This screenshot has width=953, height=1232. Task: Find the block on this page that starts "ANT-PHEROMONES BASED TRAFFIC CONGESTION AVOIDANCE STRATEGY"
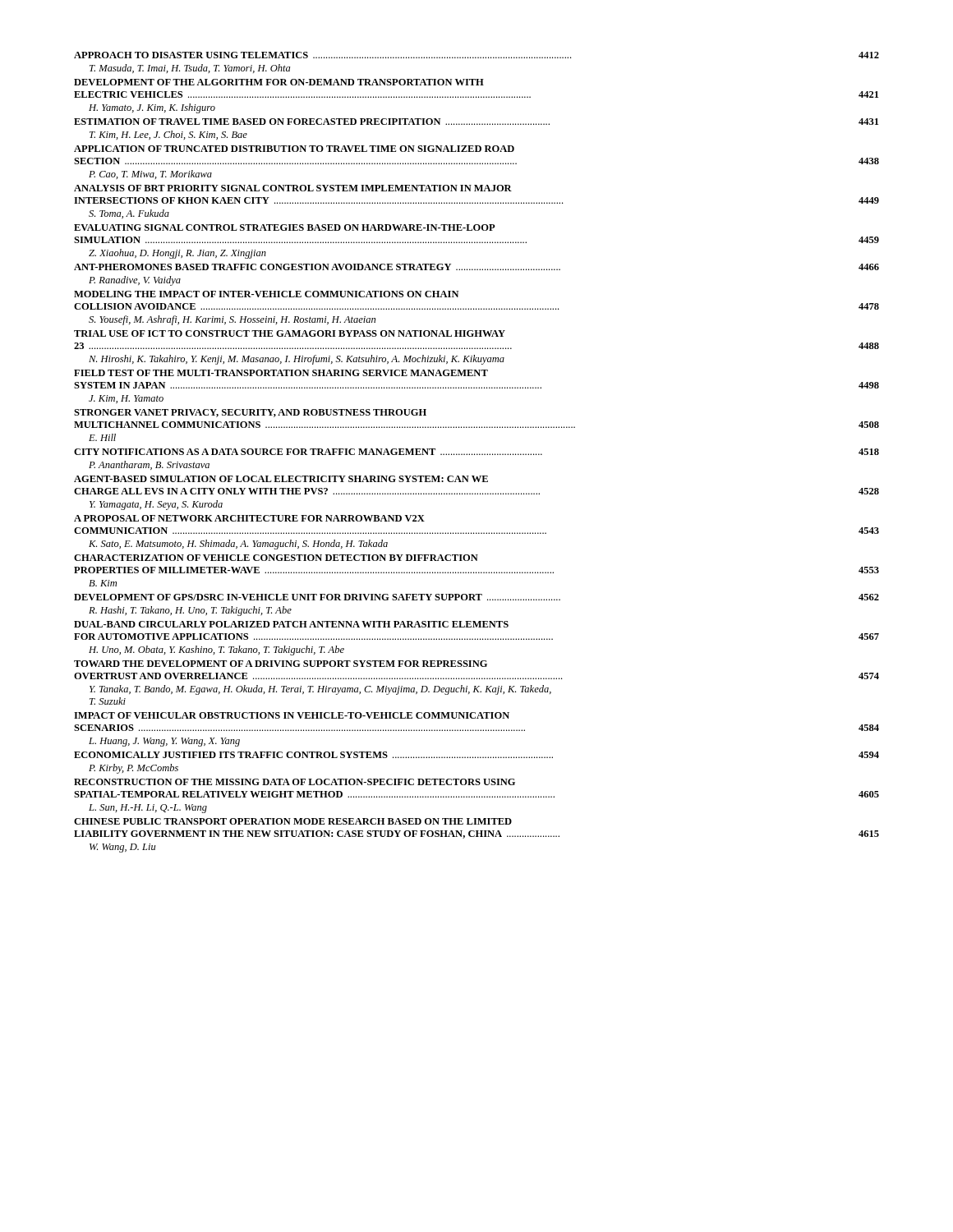click(x=476, y=274)
